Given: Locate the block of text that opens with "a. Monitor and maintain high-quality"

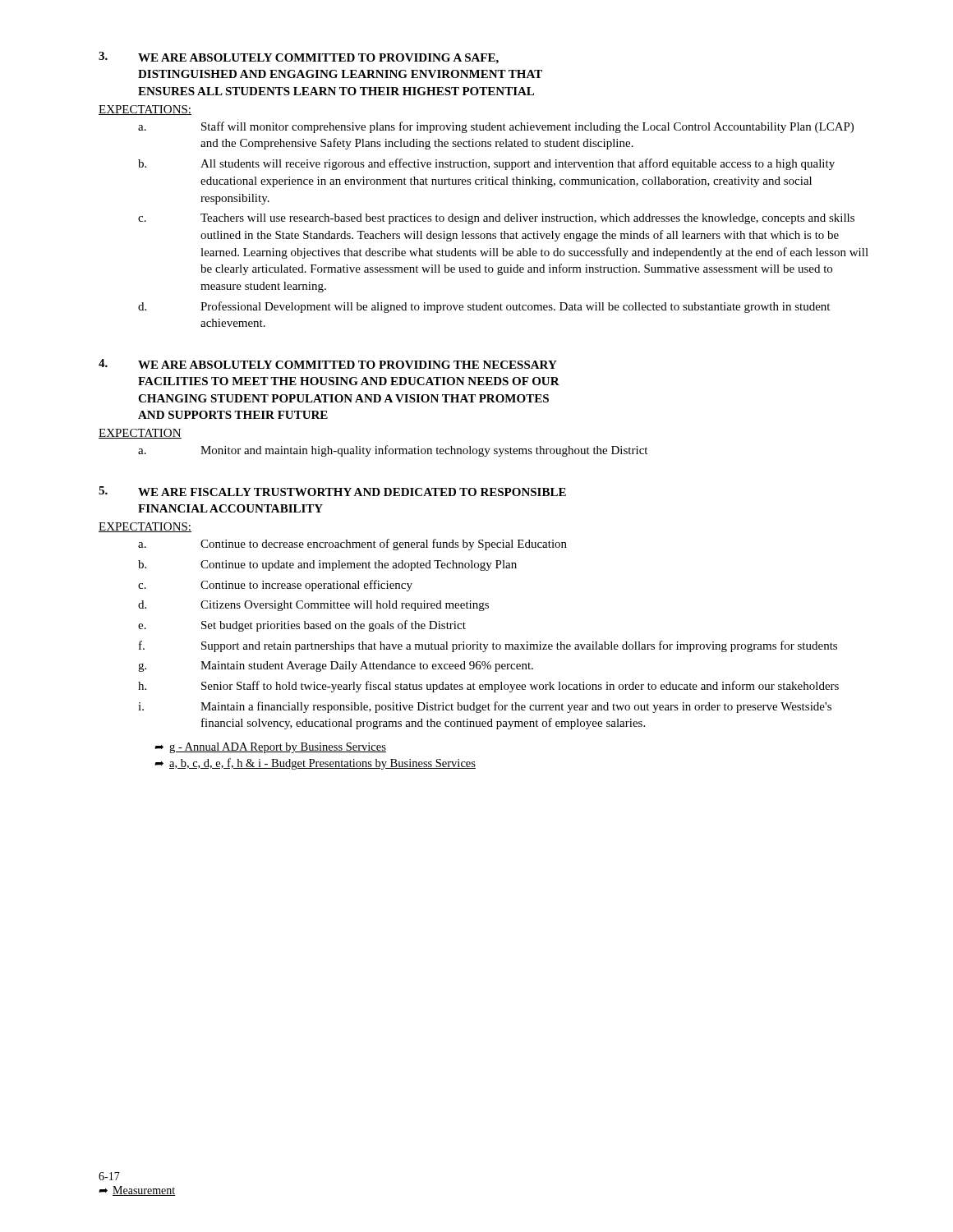Looking at the screenshot, I should tap(485, 450).
